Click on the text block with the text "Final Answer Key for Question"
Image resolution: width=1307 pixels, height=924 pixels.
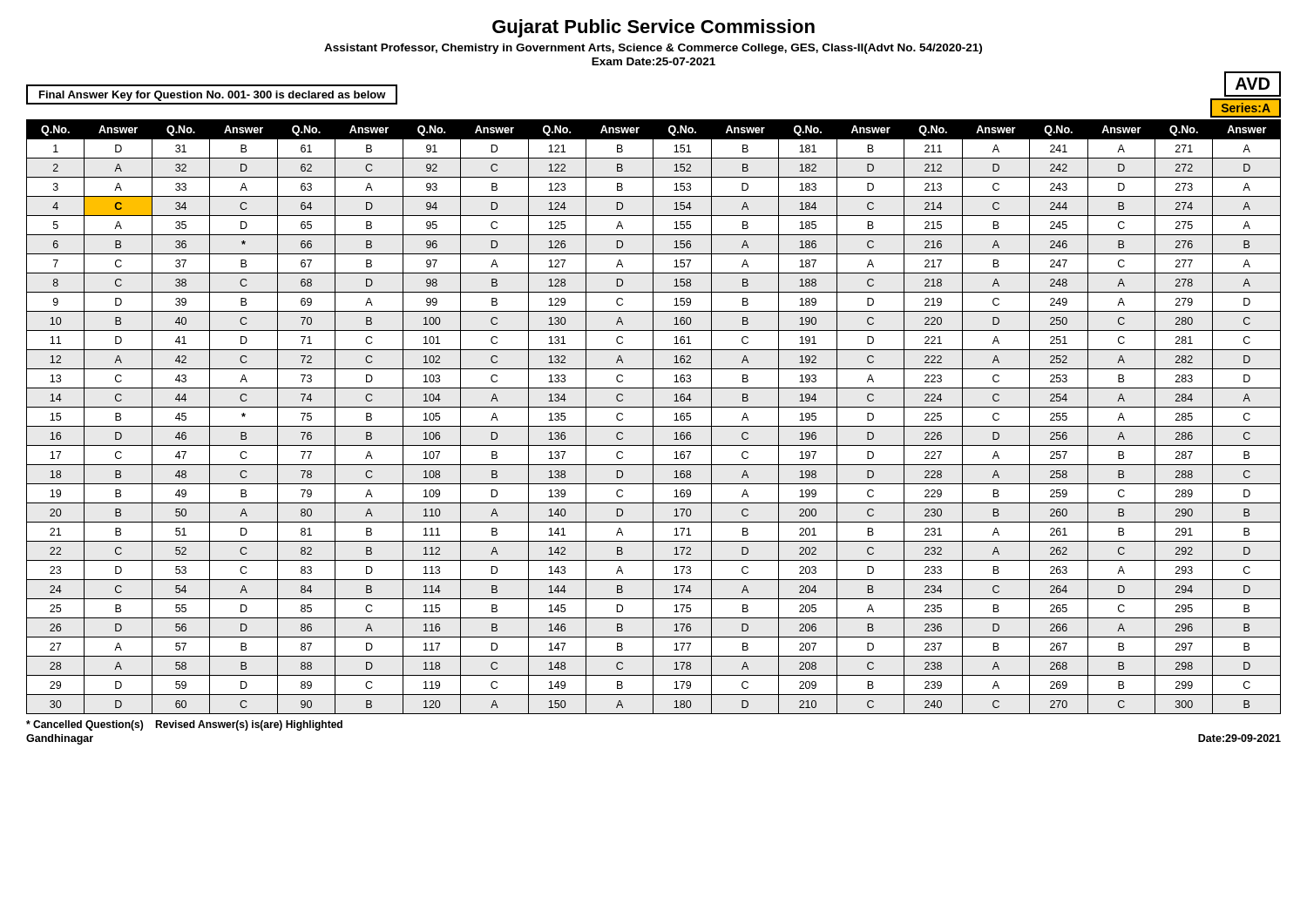[x=212, y=94]
